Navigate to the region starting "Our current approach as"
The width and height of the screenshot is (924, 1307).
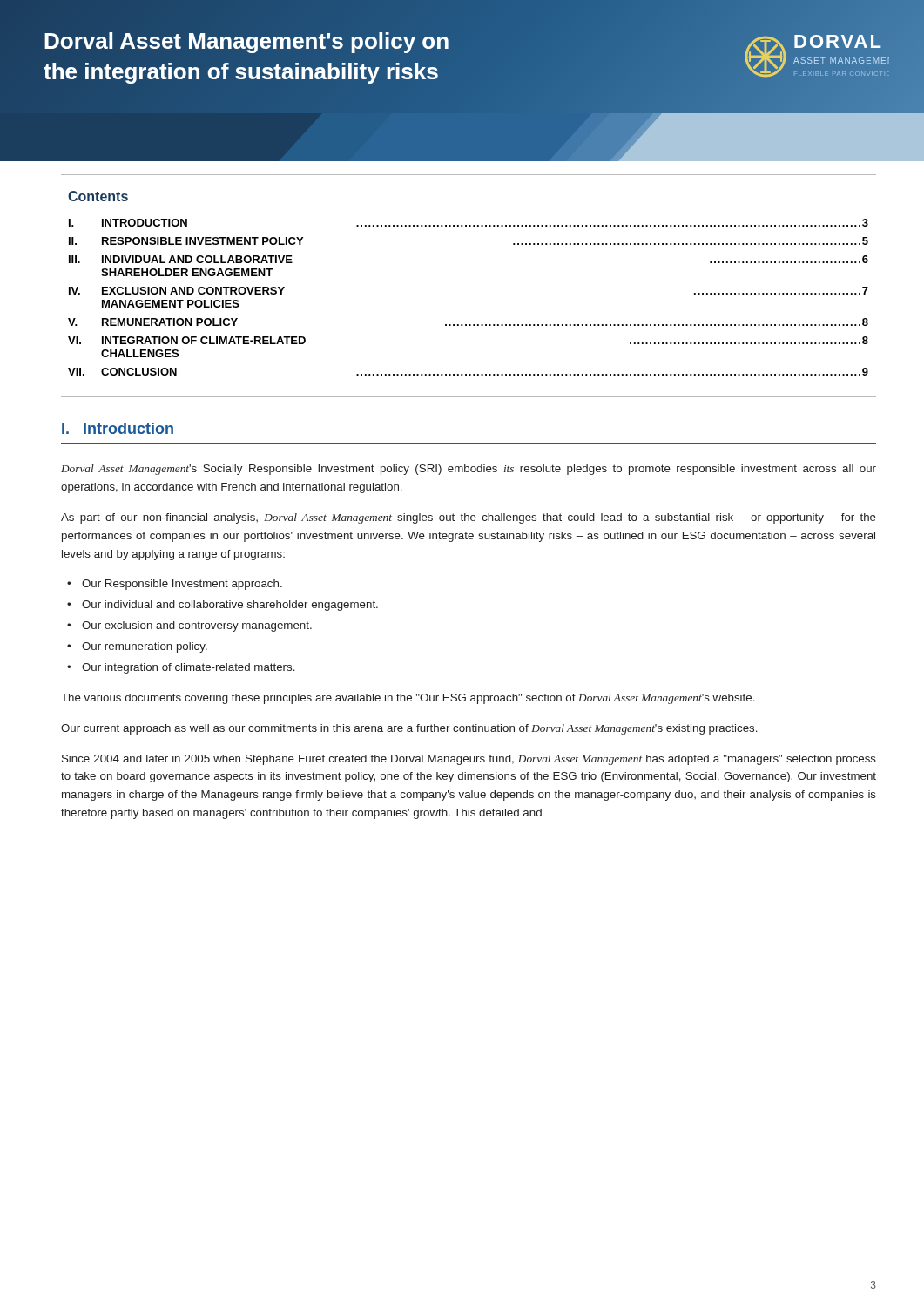(x=410, y=728)
